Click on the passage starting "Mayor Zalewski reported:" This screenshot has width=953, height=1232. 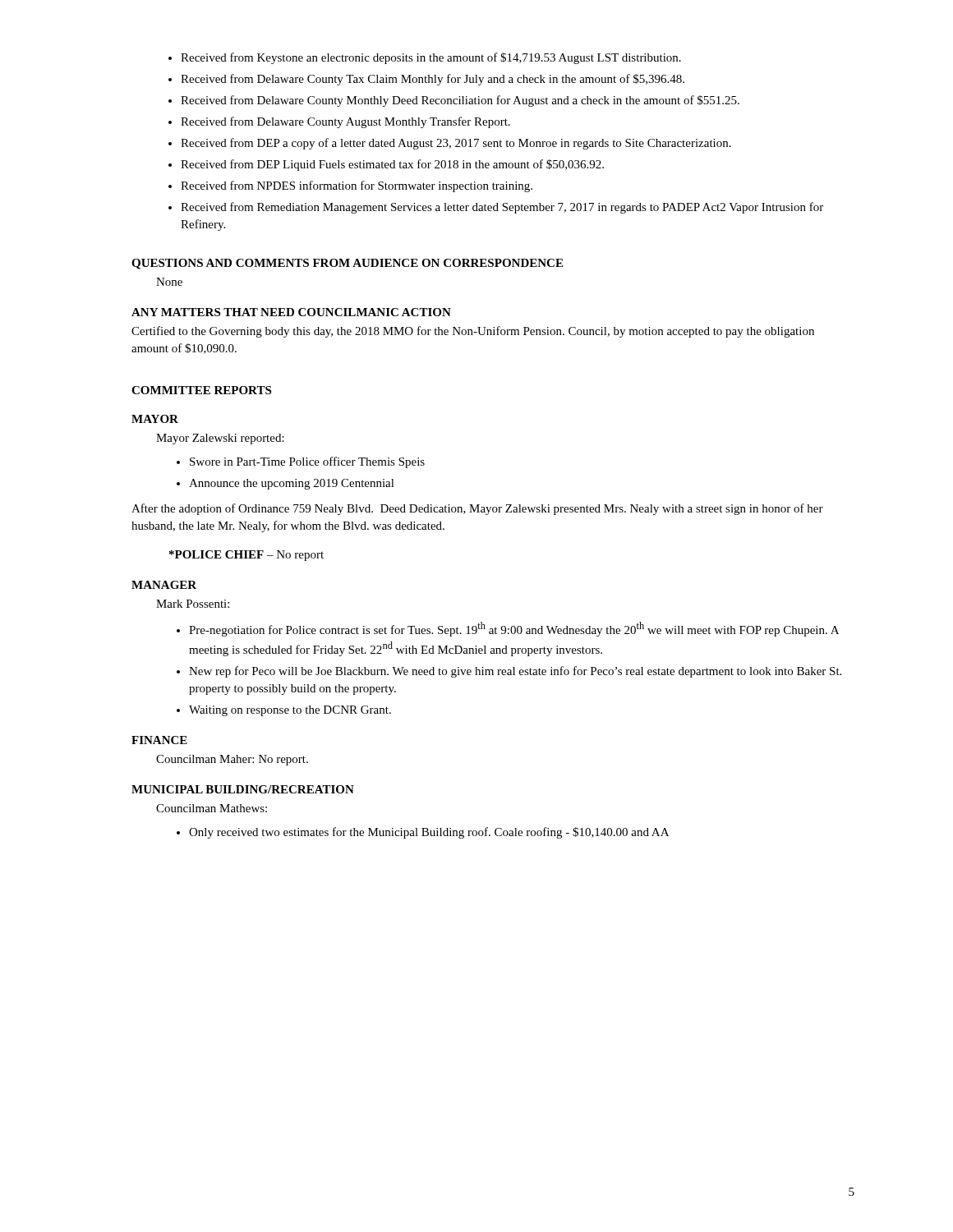(x=220, y=438)
